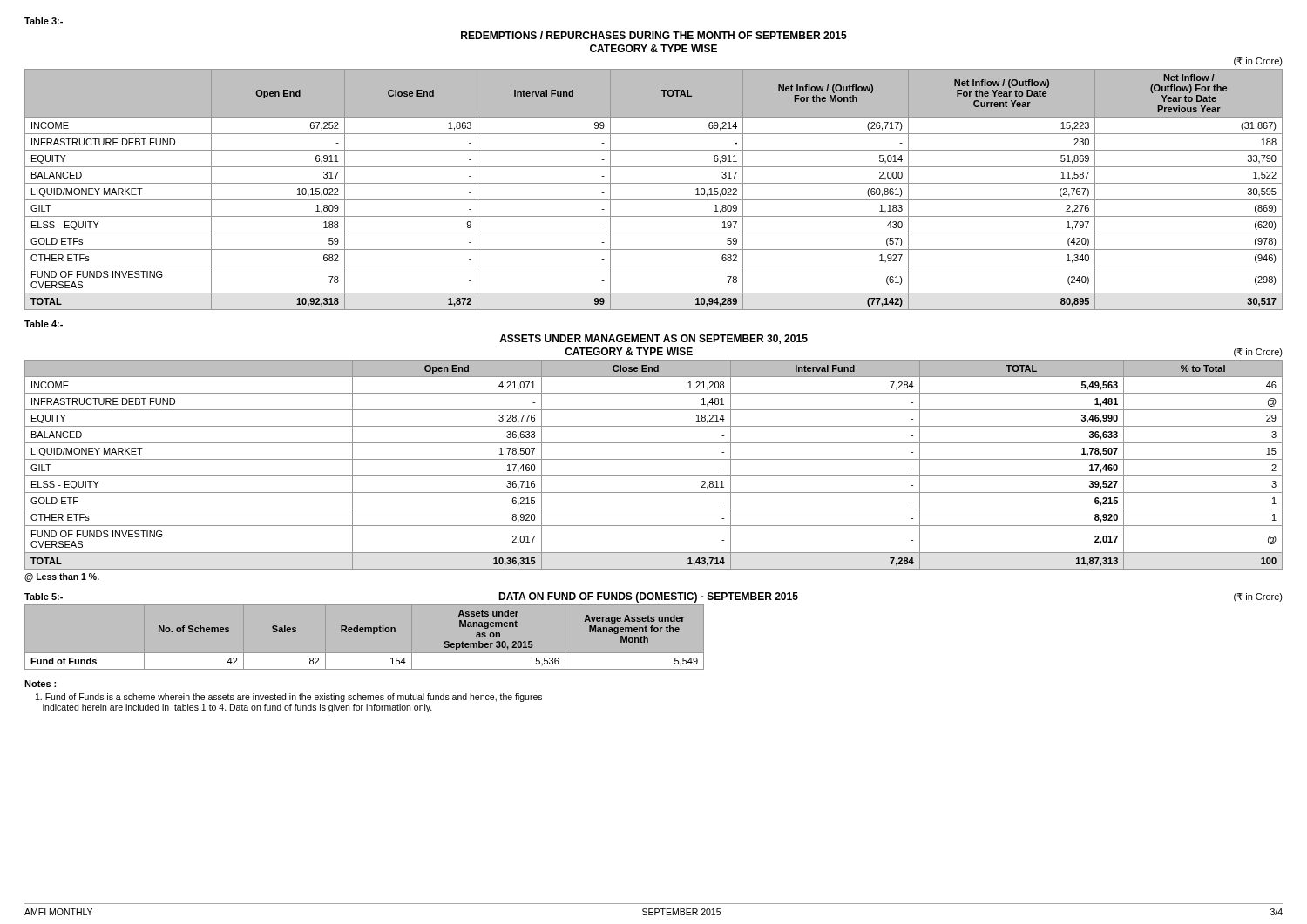Find the text block starting "Fund of Funds is a scheme wherein"

289,702
